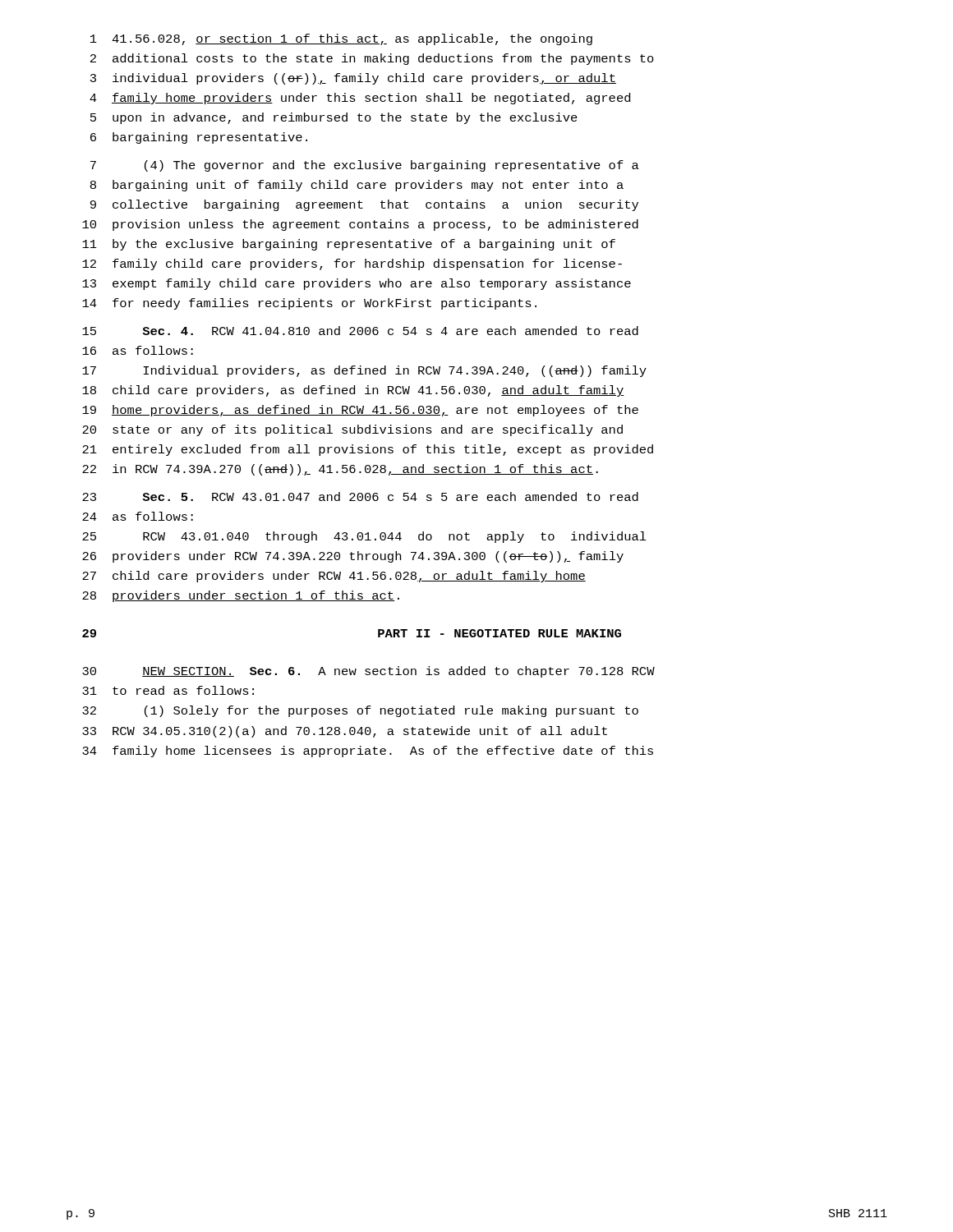Point to the block starting "32 (1) Solely for the purposes of"
953x1232 pixels.
click(476, 712)
